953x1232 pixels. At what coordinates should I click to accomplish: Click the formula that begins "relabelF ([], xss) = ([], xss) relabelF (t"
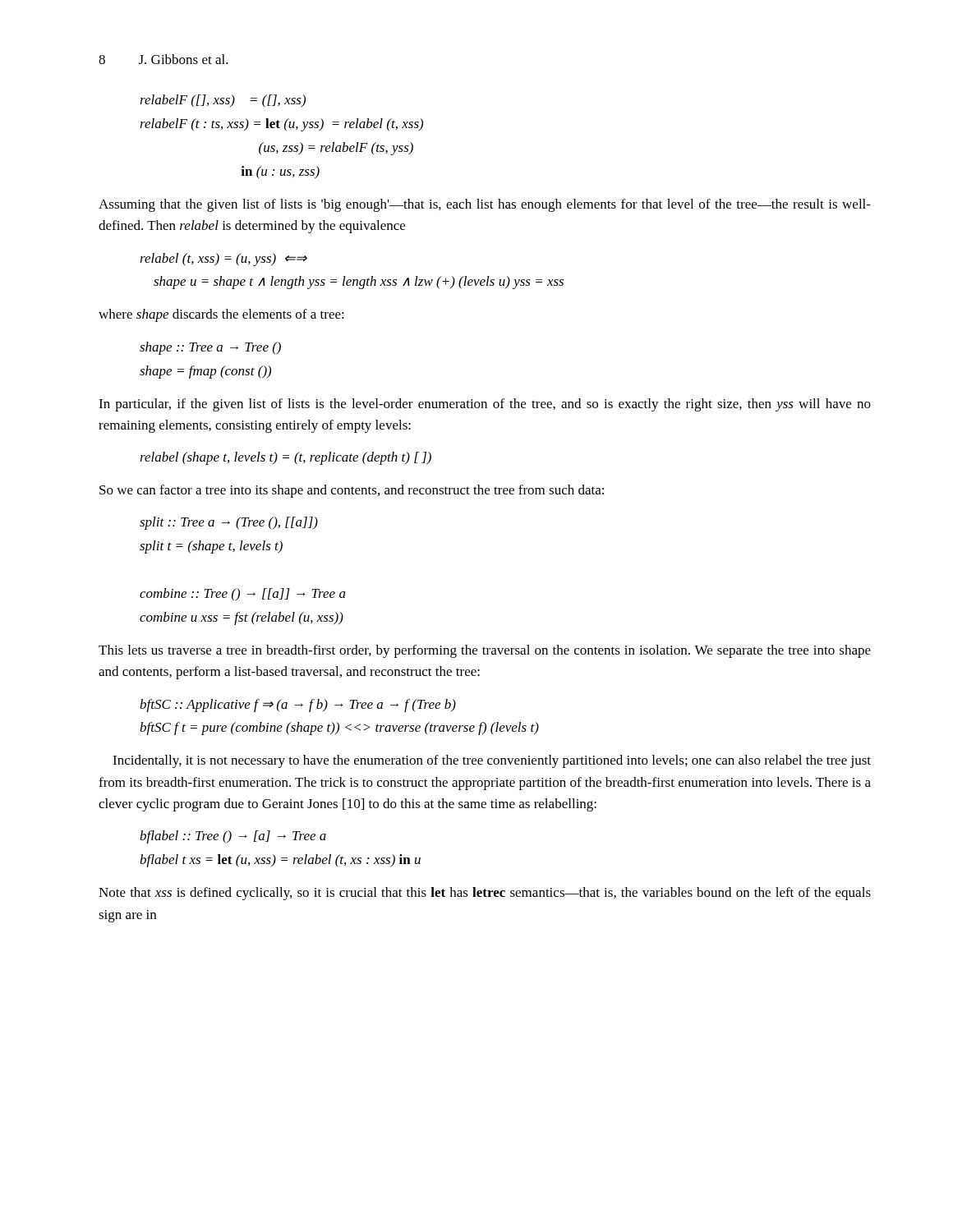[282, 136]
